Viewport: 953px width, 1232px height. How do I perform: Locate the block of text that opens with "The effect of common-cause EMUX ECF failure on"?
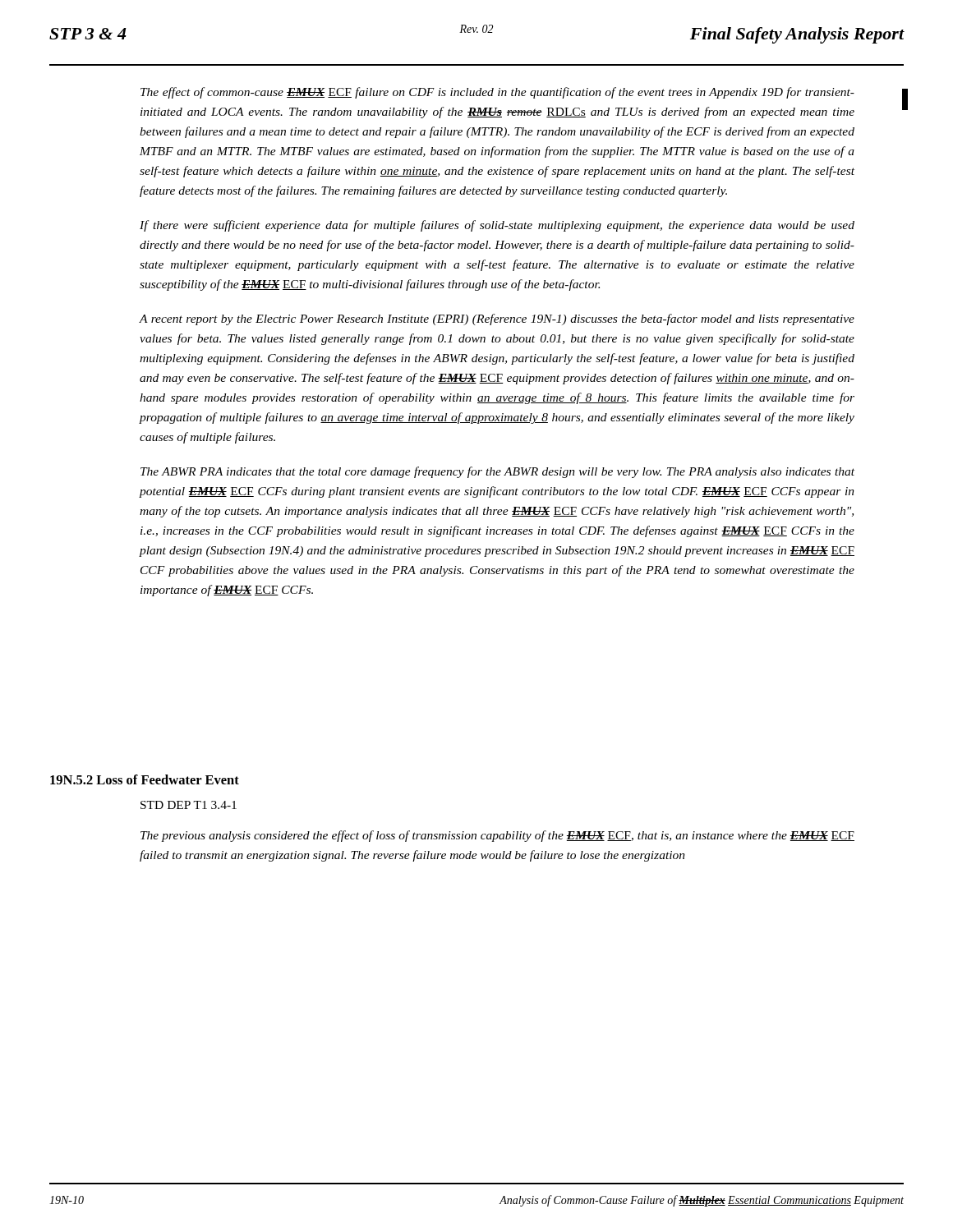497,141
